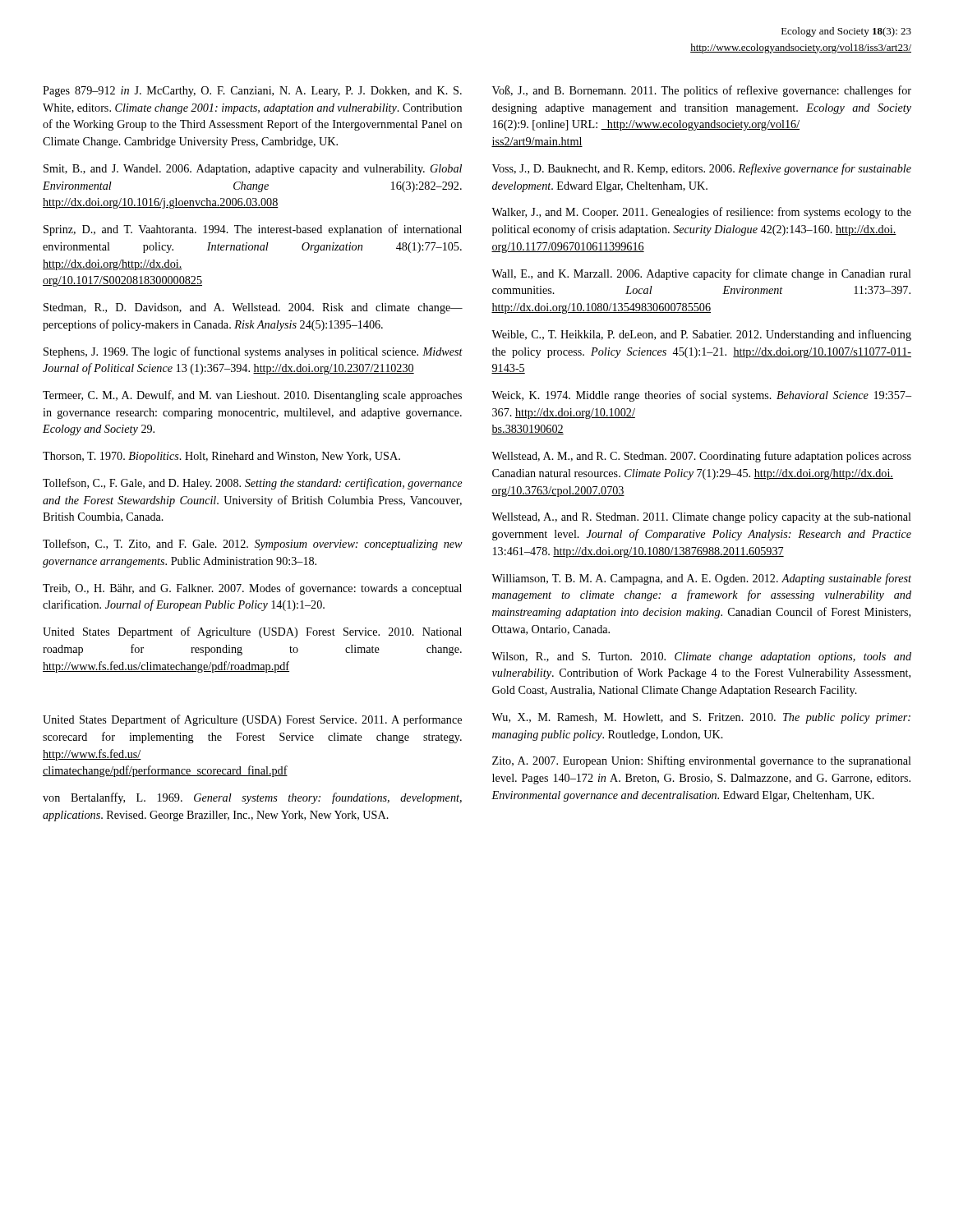The width and height of the screenshot is (954, 1232).
Task: Point to the text block starting "Williamson, T. B. M. A."
Action: (x=702, y=603)
